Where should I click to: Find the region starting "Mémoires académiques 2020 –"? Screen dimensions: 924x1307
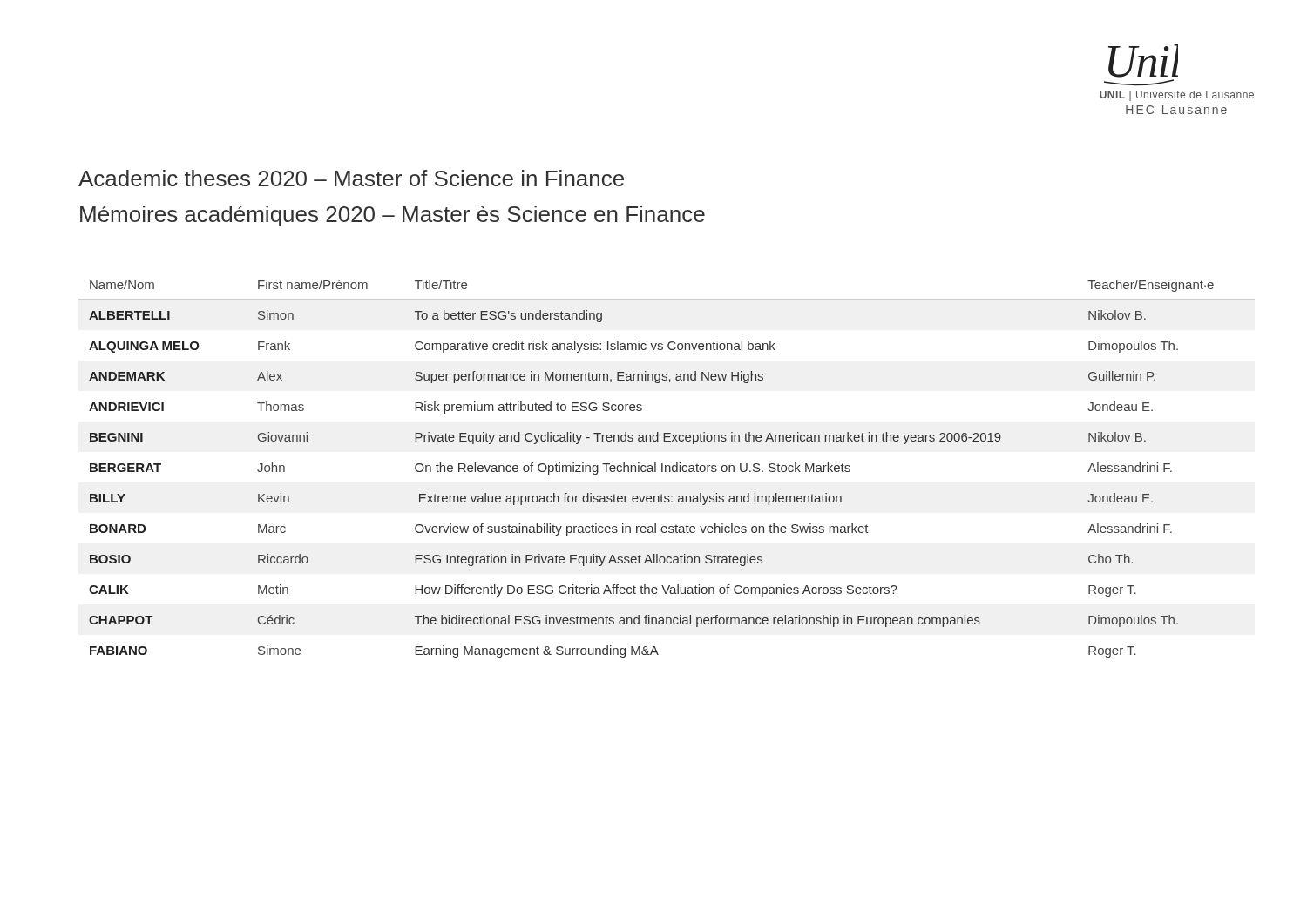392,214
